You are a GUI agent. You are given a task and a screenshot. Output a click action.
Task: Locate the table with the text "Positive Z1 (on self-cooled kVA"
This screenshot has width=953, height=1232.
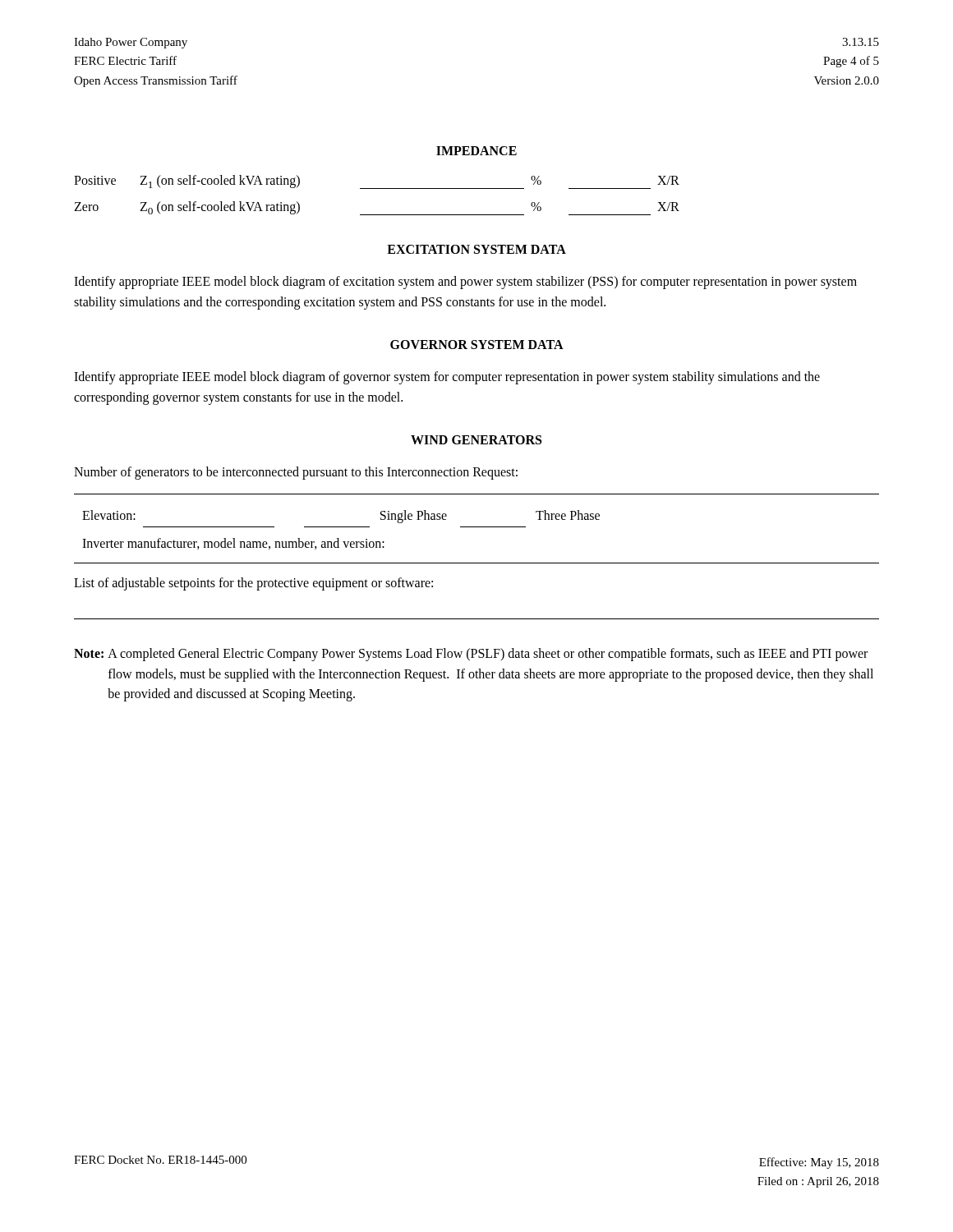pos(476,196)
